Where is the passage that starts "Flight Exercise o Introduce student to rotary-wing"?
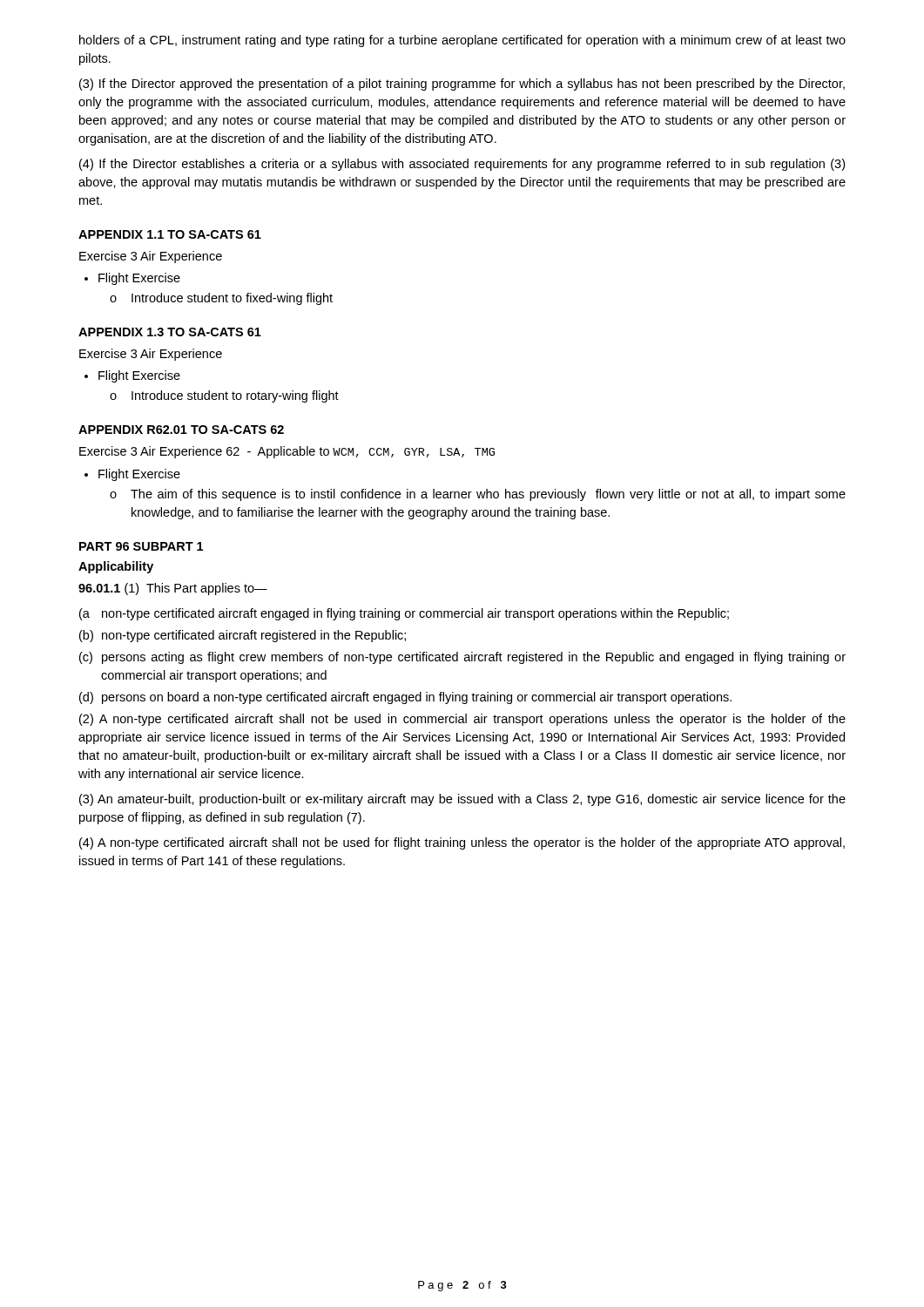924x1307 pixels. (132, 376)
